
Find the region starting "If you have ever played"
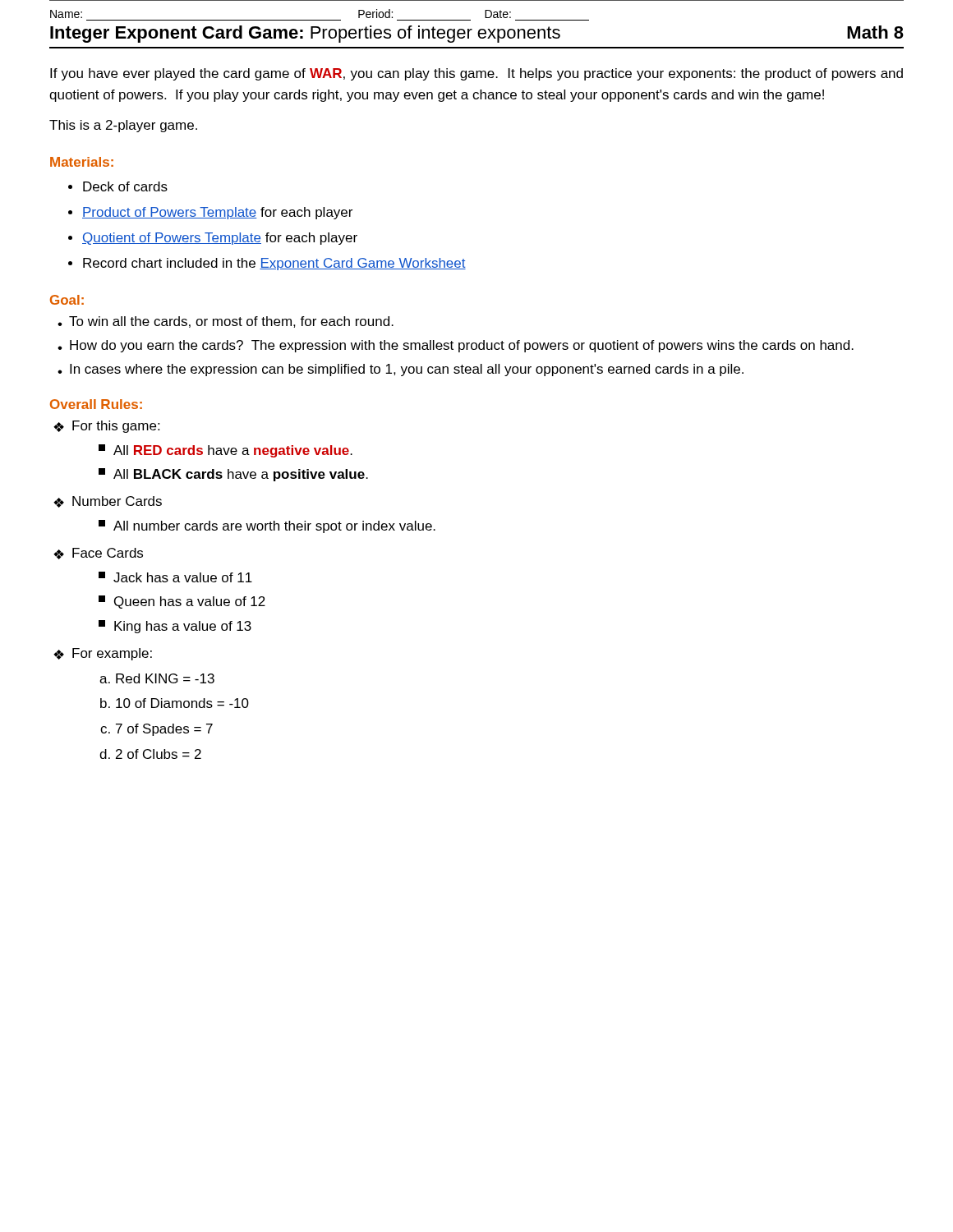tap(476, 84)
